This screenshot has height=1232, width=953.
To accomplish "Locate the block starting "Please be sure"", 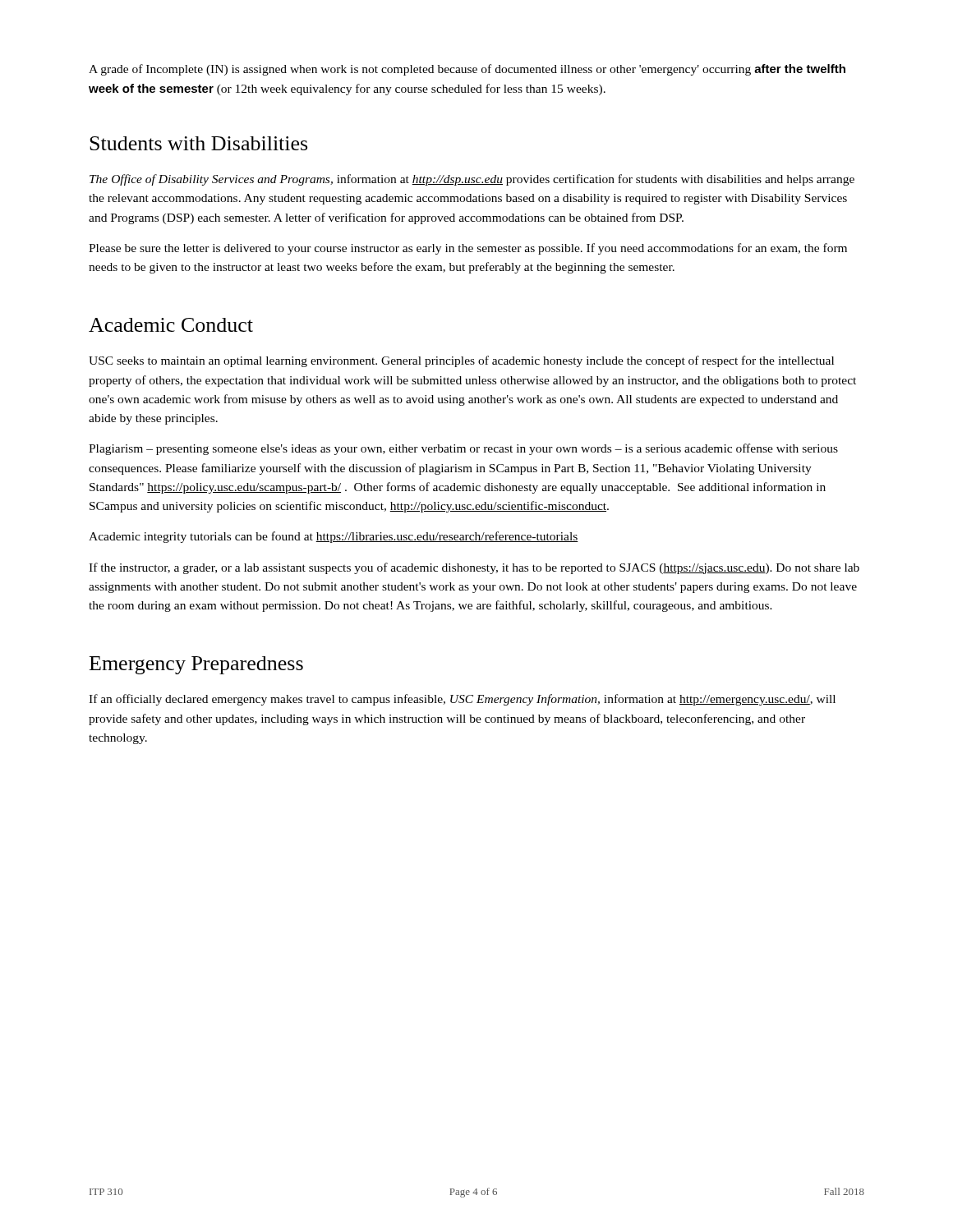I will [476, 257].
